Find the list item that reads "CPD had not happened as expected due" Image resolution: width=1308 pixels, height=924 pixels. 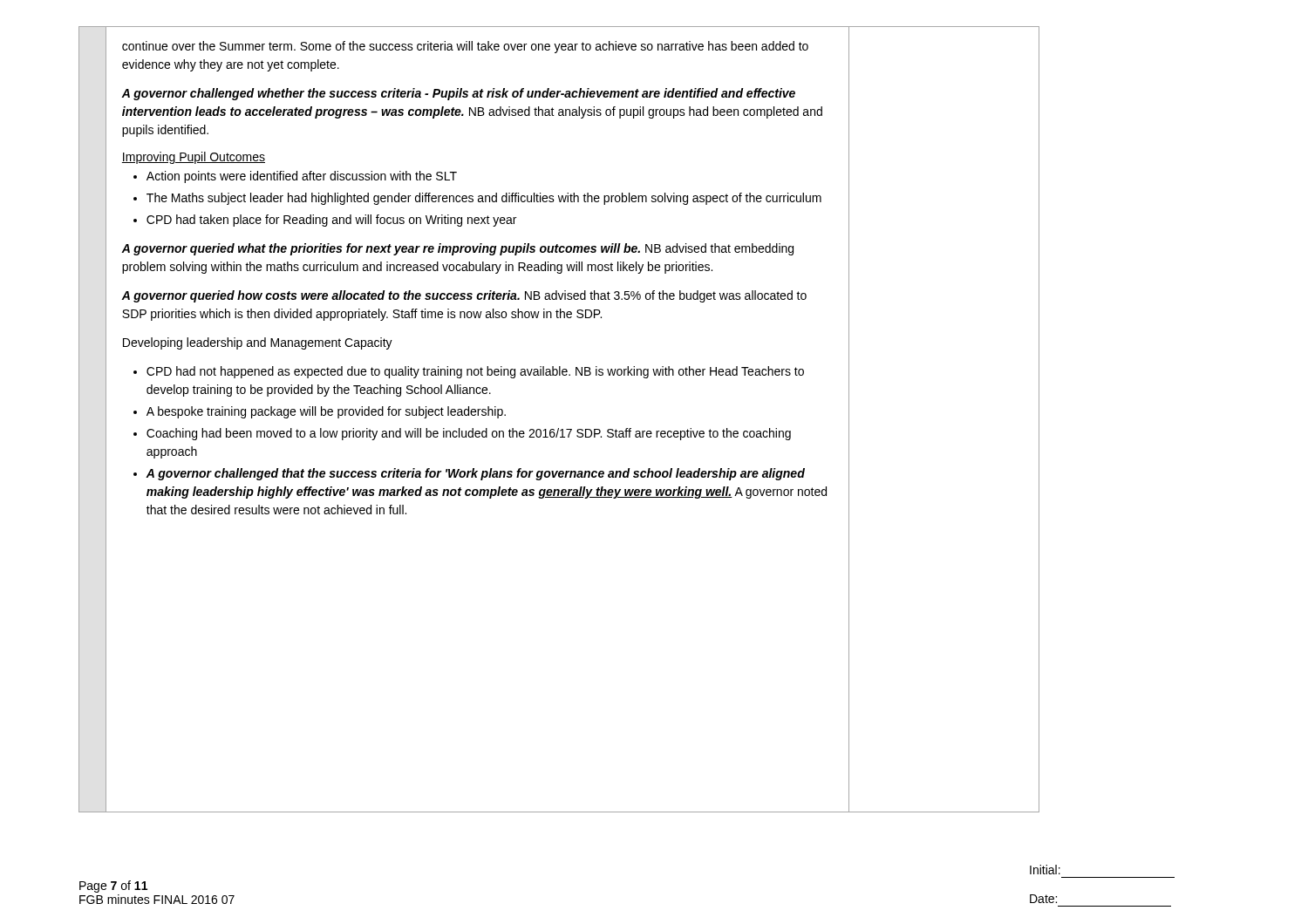point(475,380)
